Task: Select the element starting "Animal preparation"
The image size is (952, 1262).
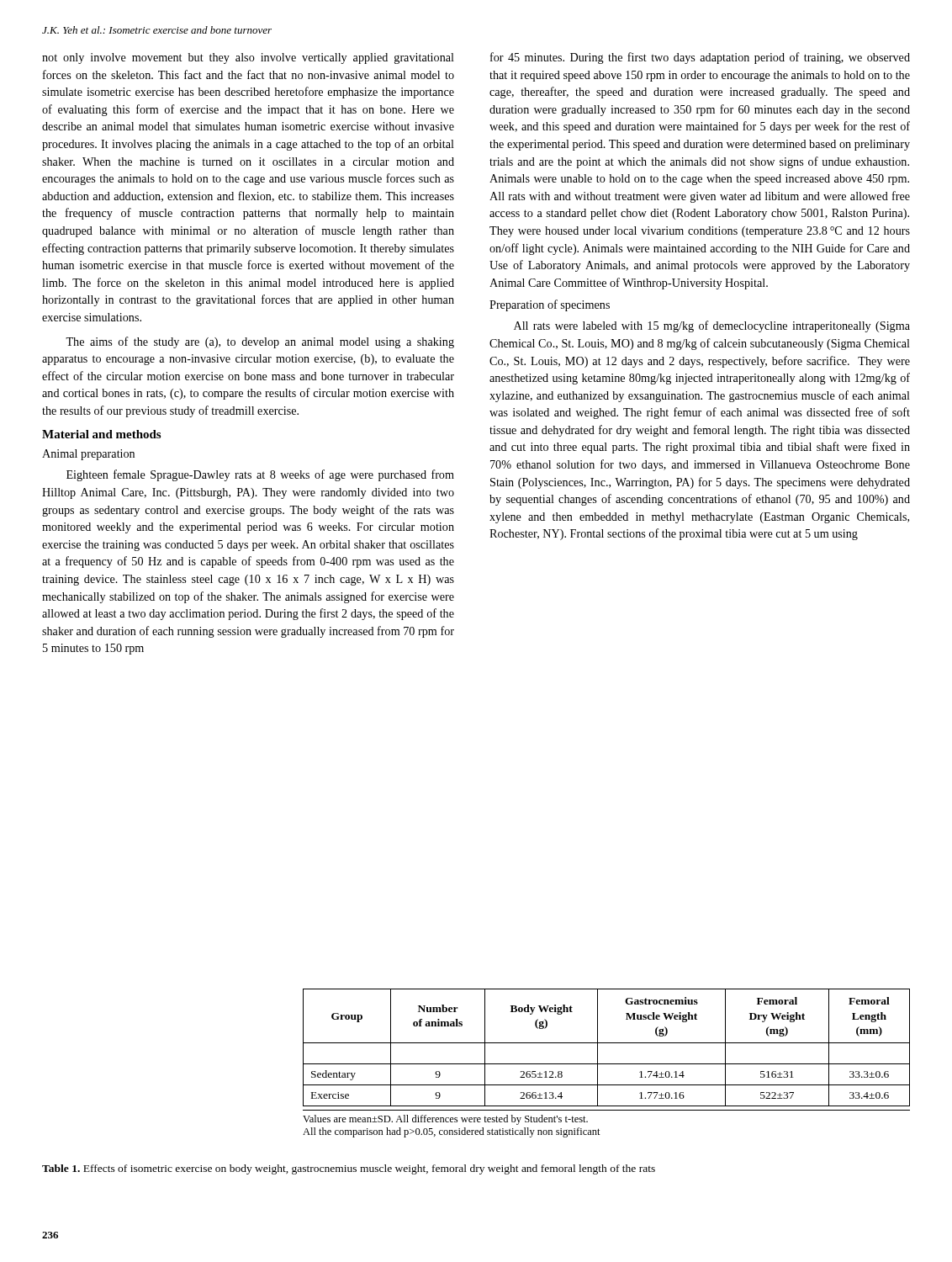Action: click(x=89, y=454)
